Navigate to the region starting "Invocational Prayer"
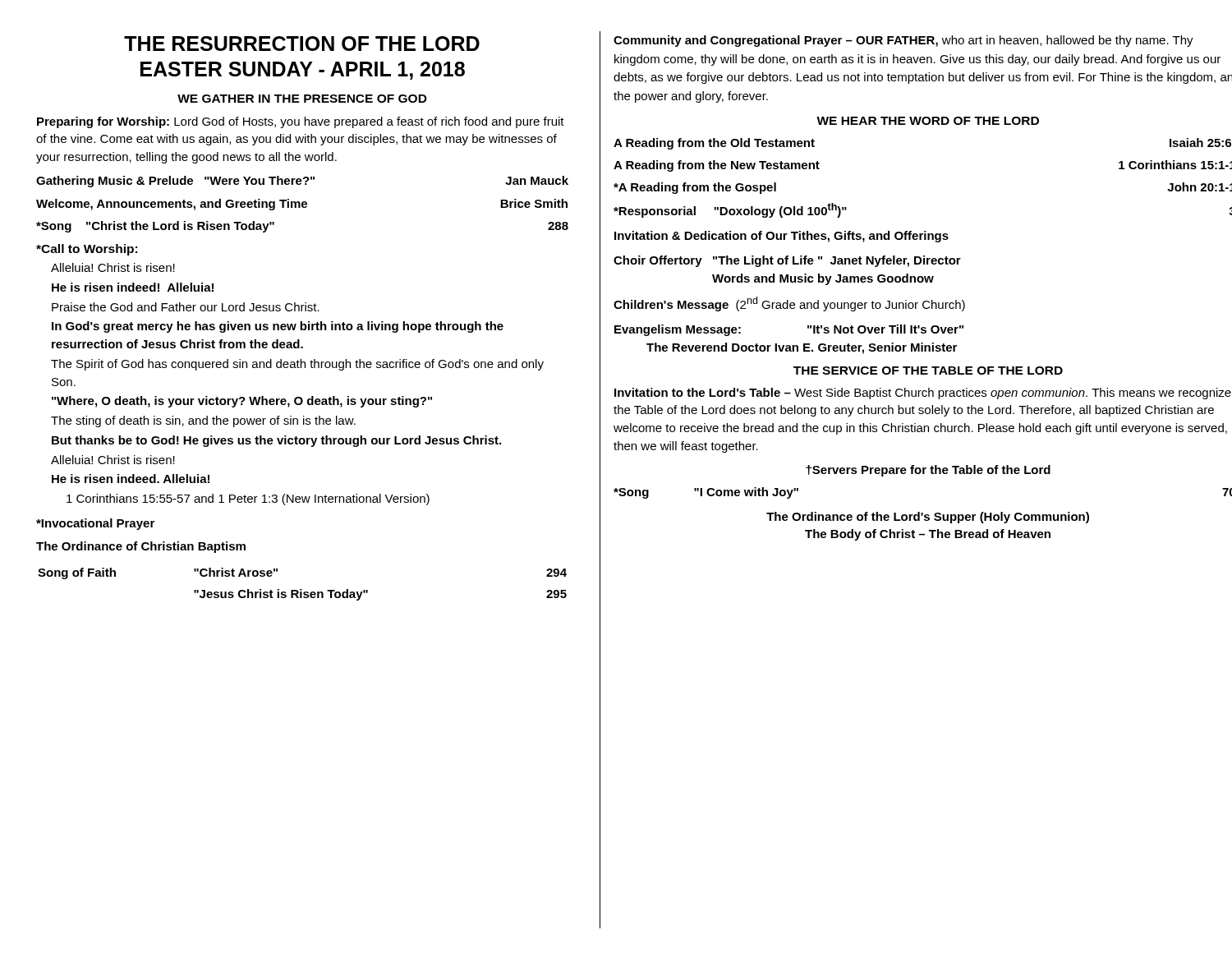Viewport: 1232px width, 953px height. (95, 523)
